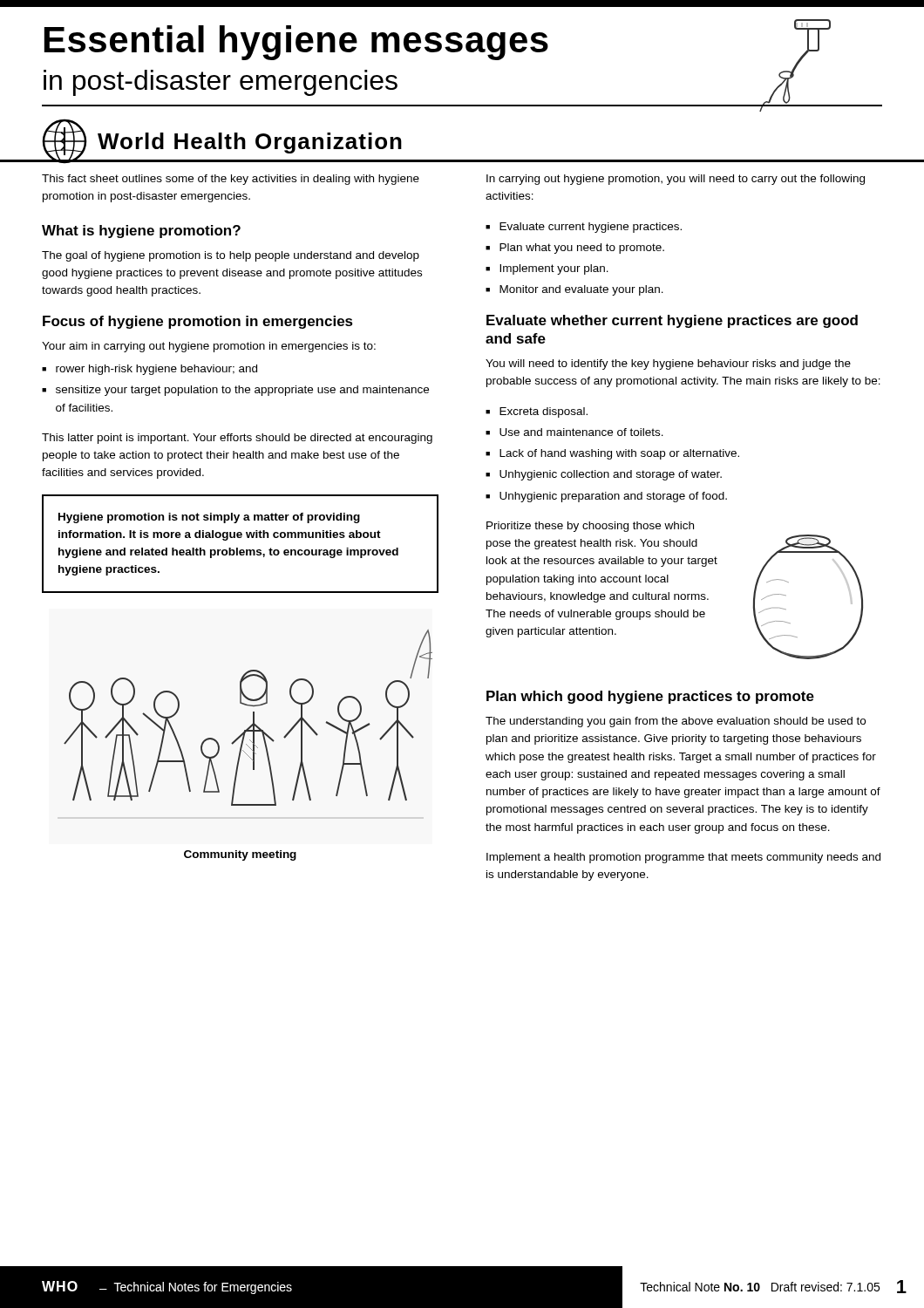The height and width of the screenshot is (1308, 924).
Task: Locate the text block that reads "The goal of"
Action: (240, 273)
